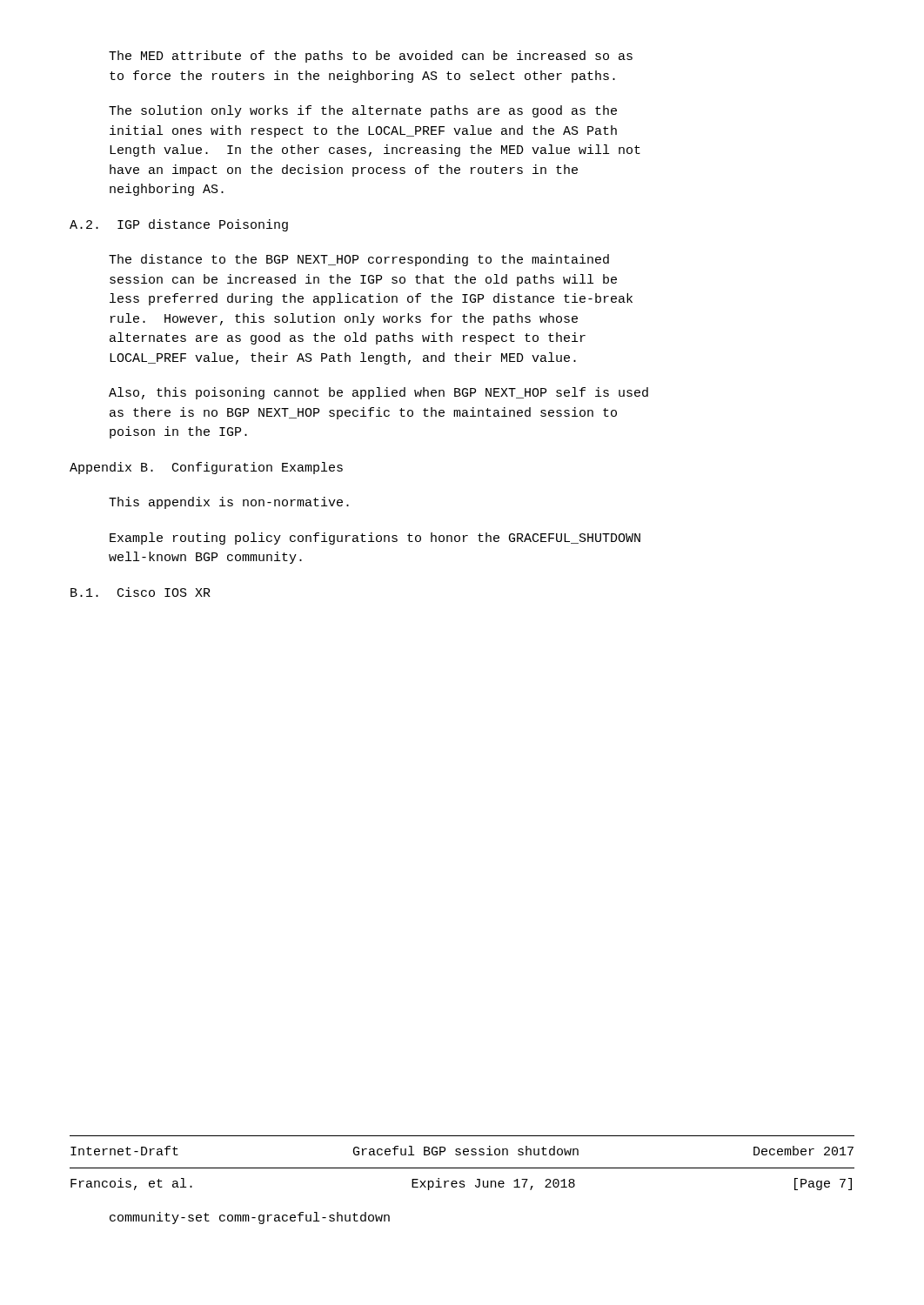Find the text block with the text "The distance to the BGP NEXT_HOP corresponding to"

[371, 309]
